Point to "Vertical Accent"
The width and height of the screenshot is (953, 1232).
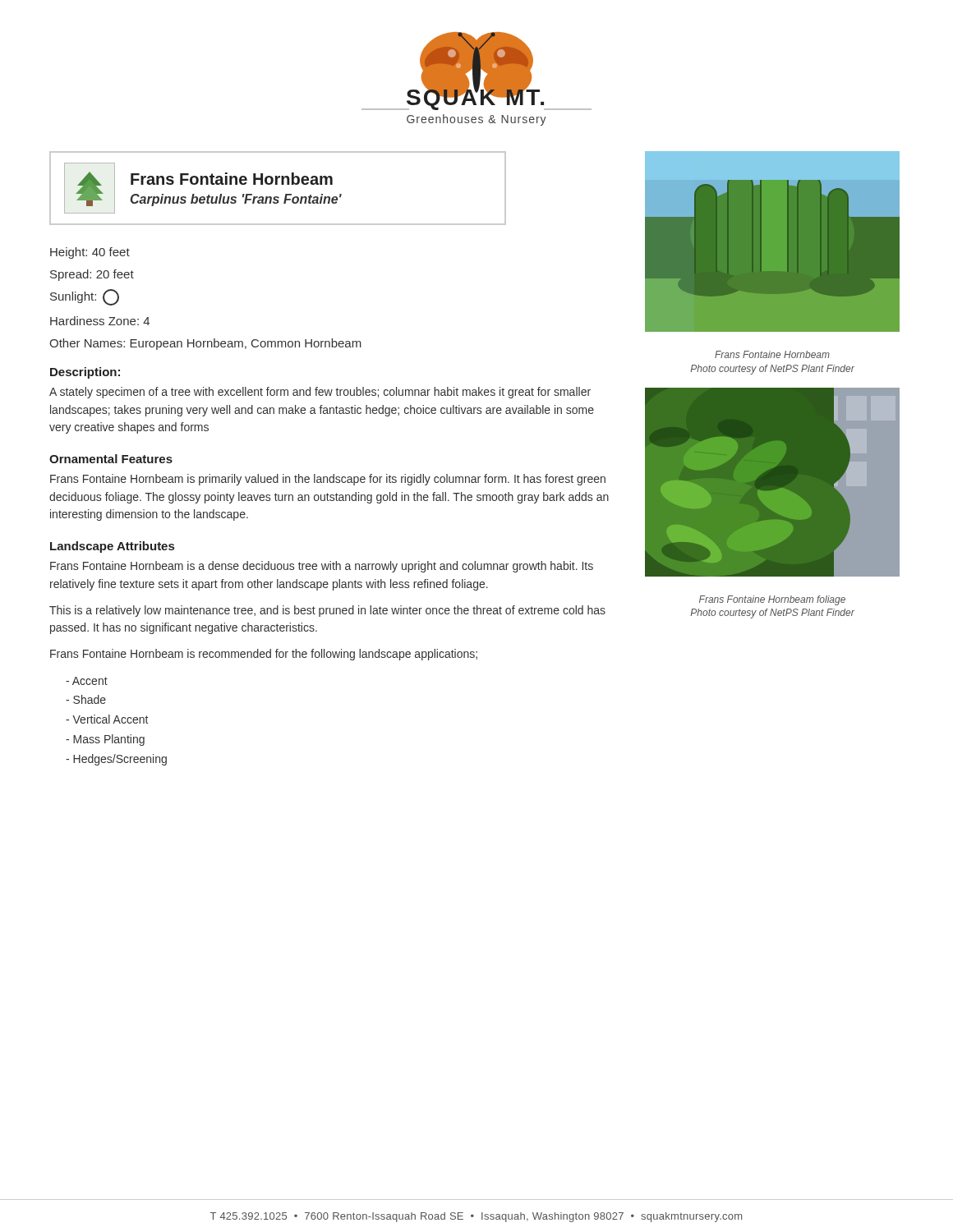[107, 720]
